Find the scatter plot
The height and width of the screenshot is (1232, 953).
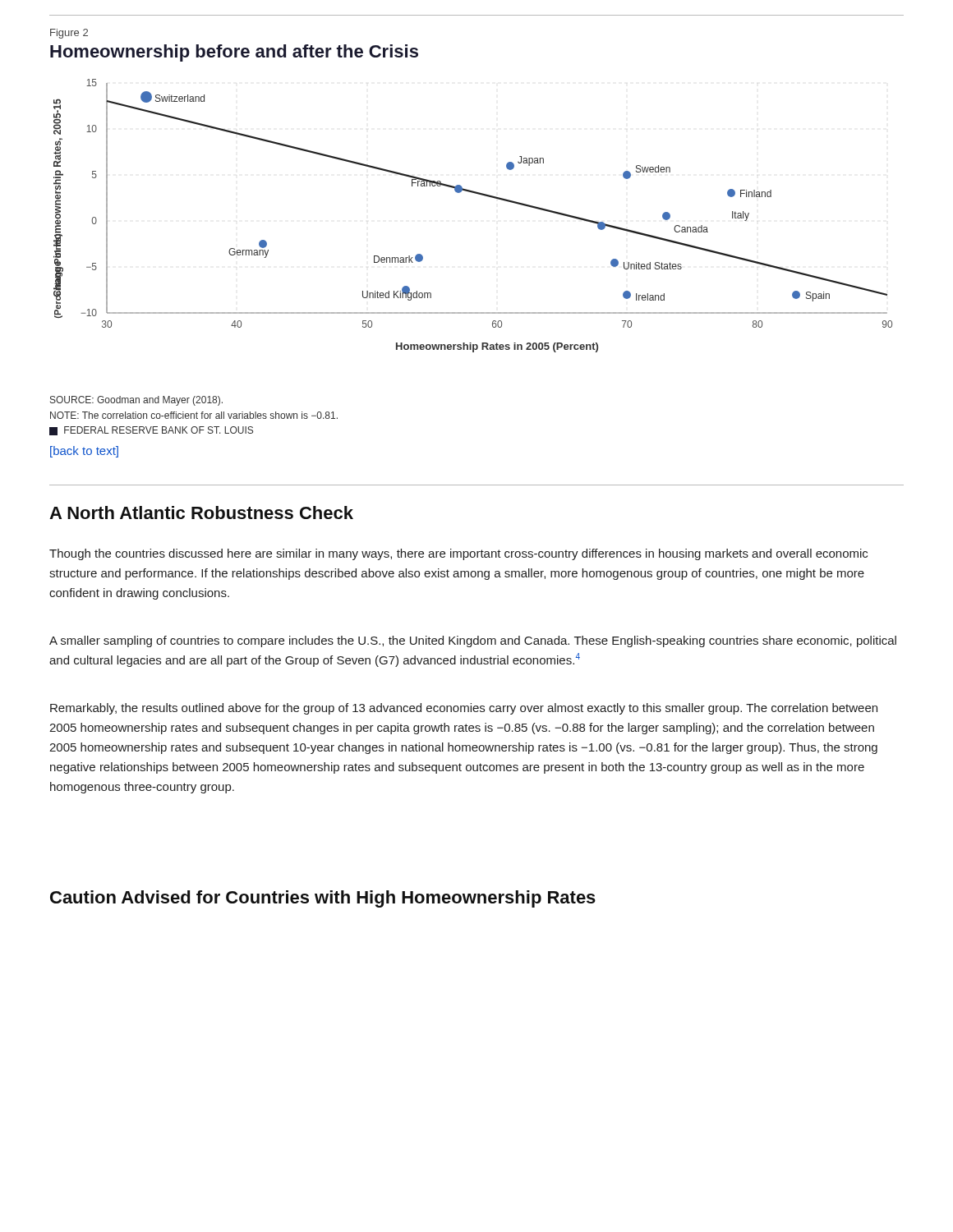tap(476, 216)
